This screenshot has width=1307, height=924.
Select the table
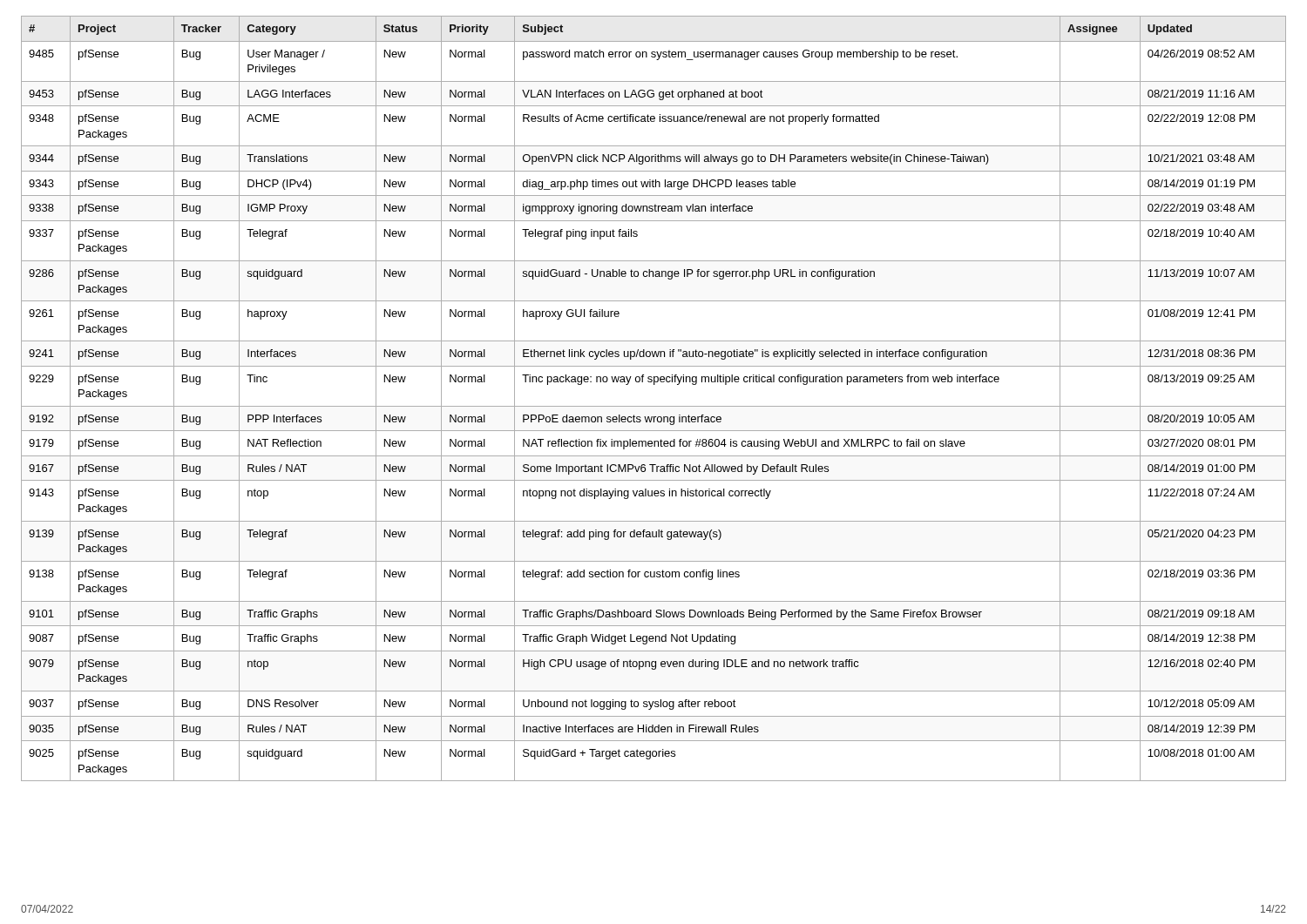point(654,399)
